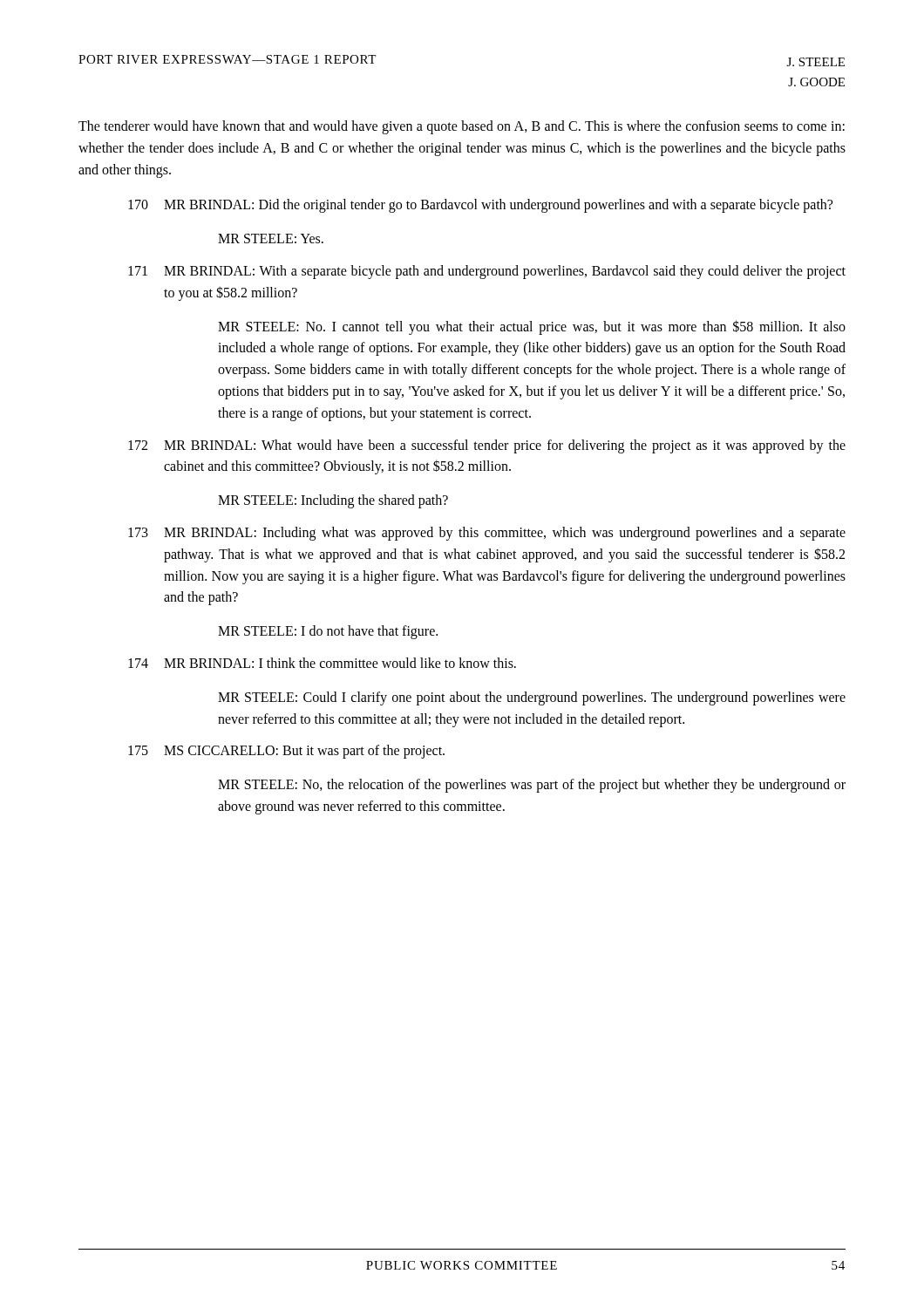Find the element starting "MR STEELE: Yes."
Image resolution: width=924 pixels, height=1308 pixels.
pos(271,239)
